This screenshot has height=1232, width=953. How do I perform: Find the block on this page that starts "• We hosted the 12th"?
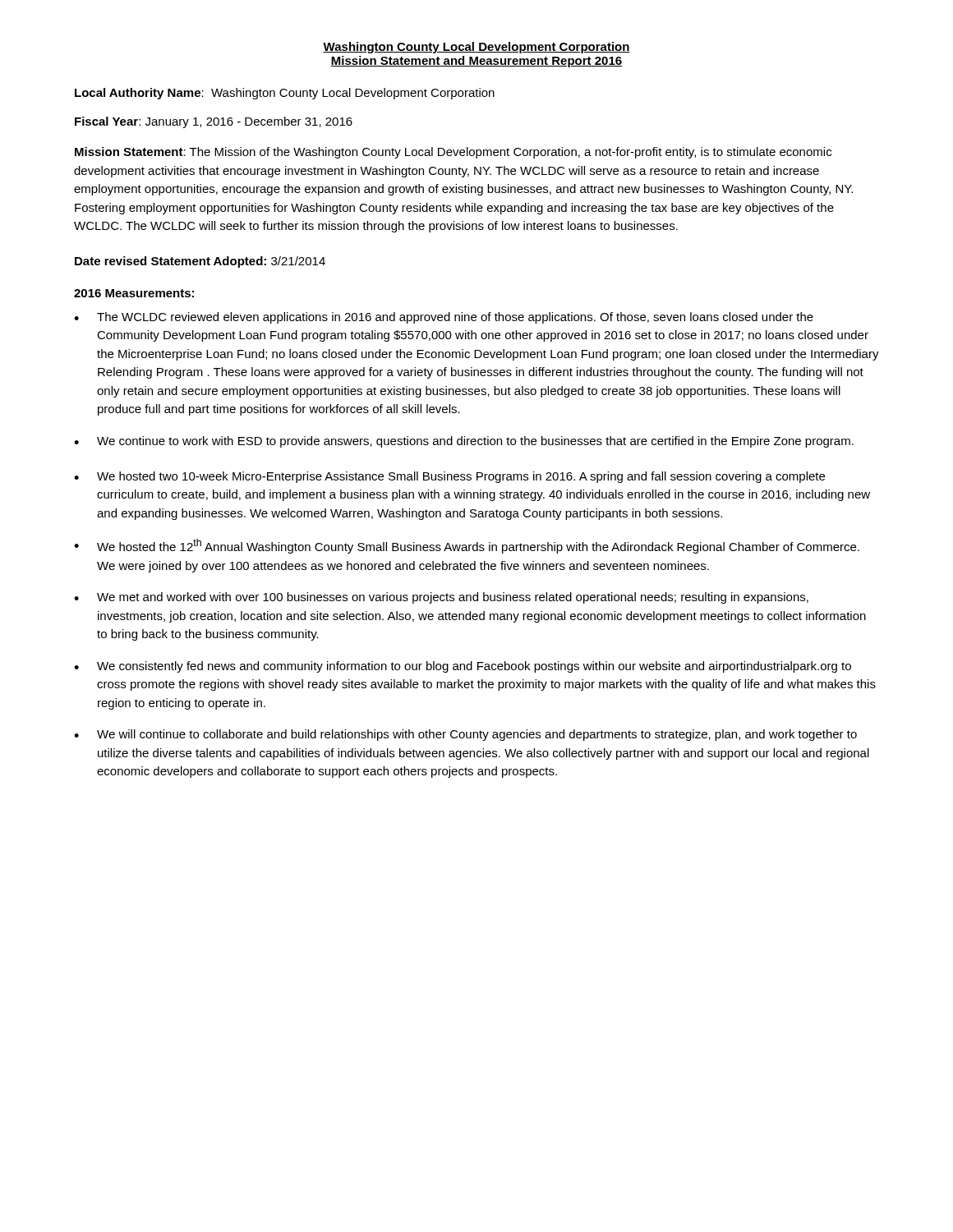476,555
